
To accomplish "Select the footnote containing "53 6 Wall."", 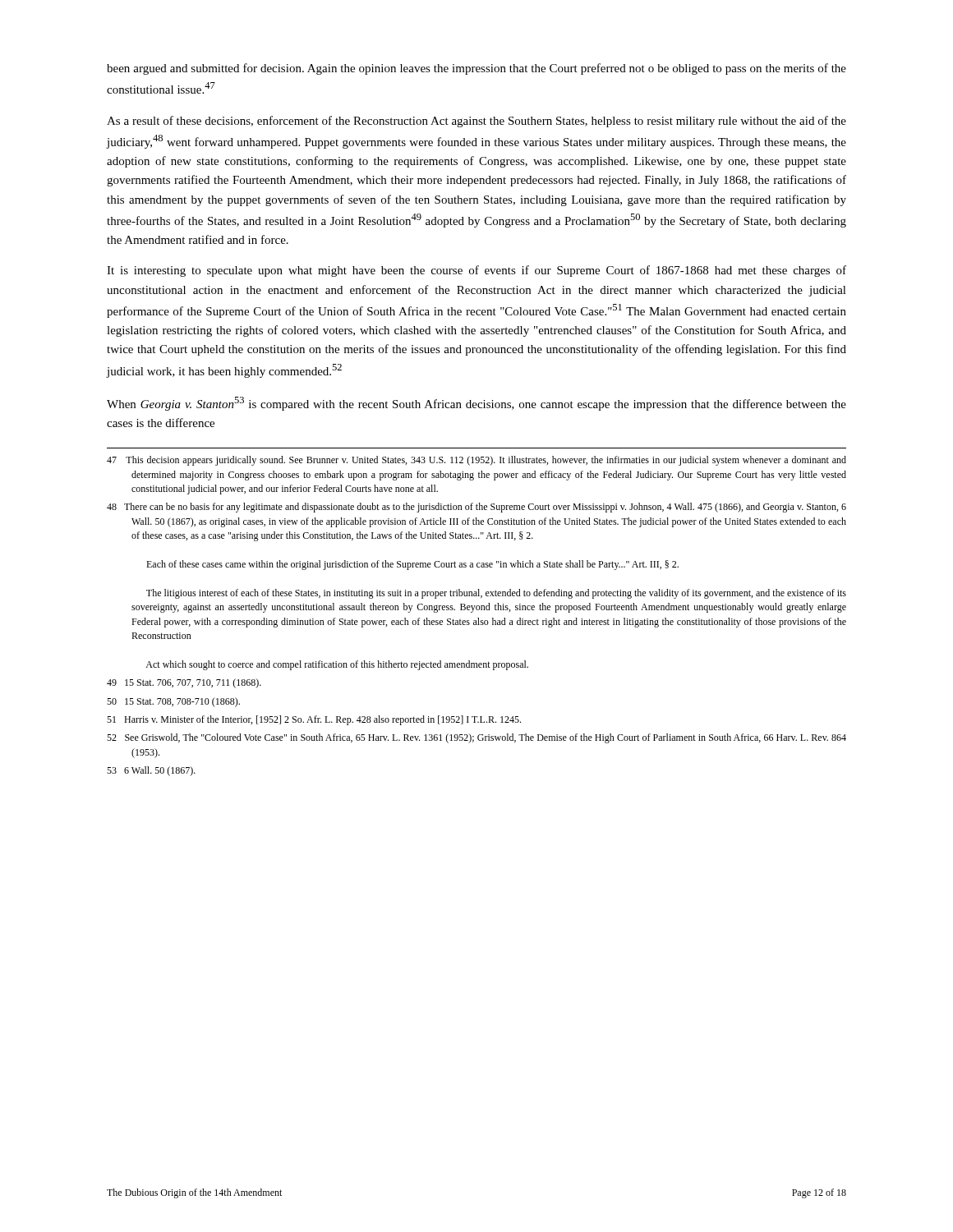I will (x=151, y=770).
